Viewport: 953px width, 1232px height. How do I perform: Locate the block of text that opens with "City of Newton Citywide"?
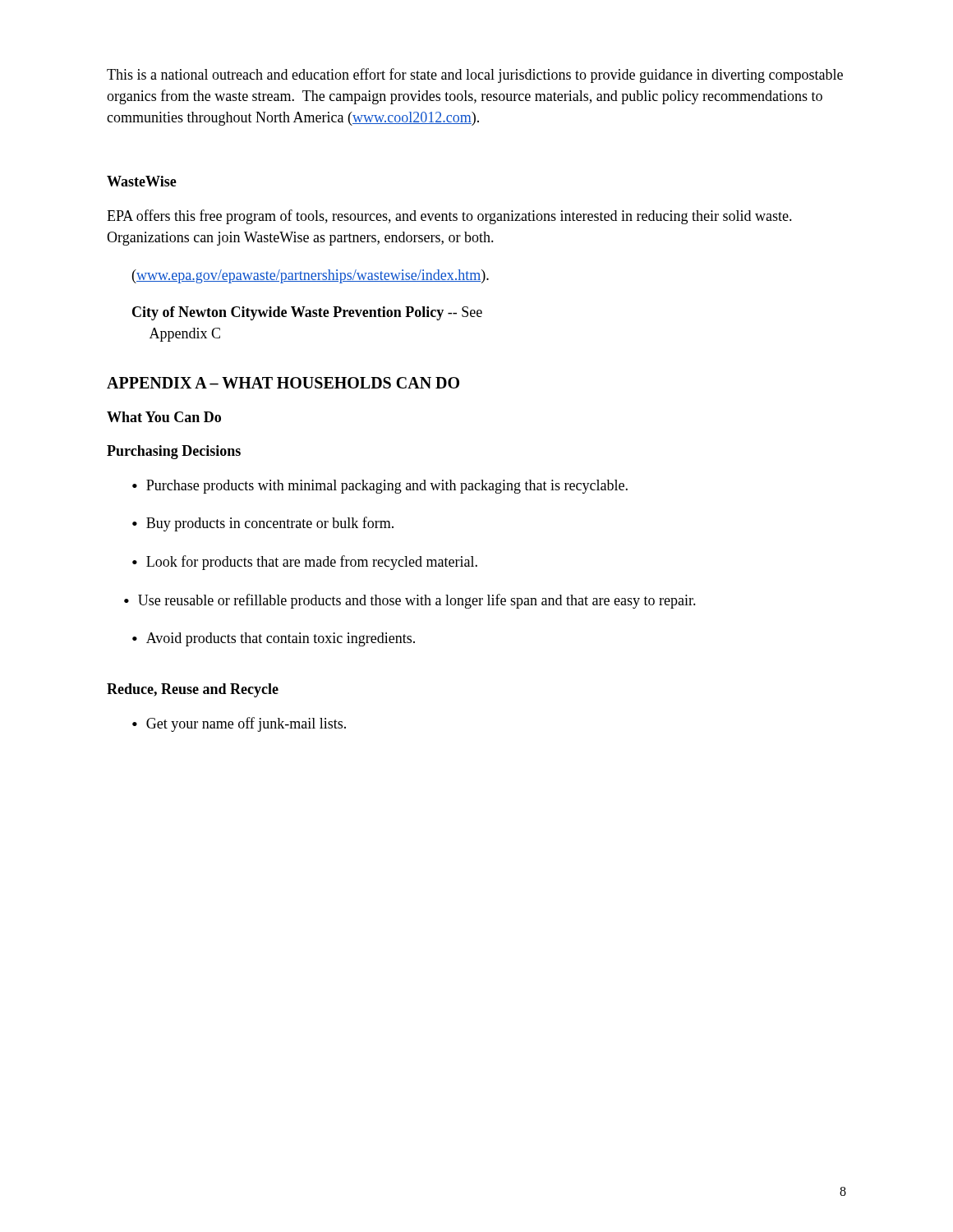489,323
